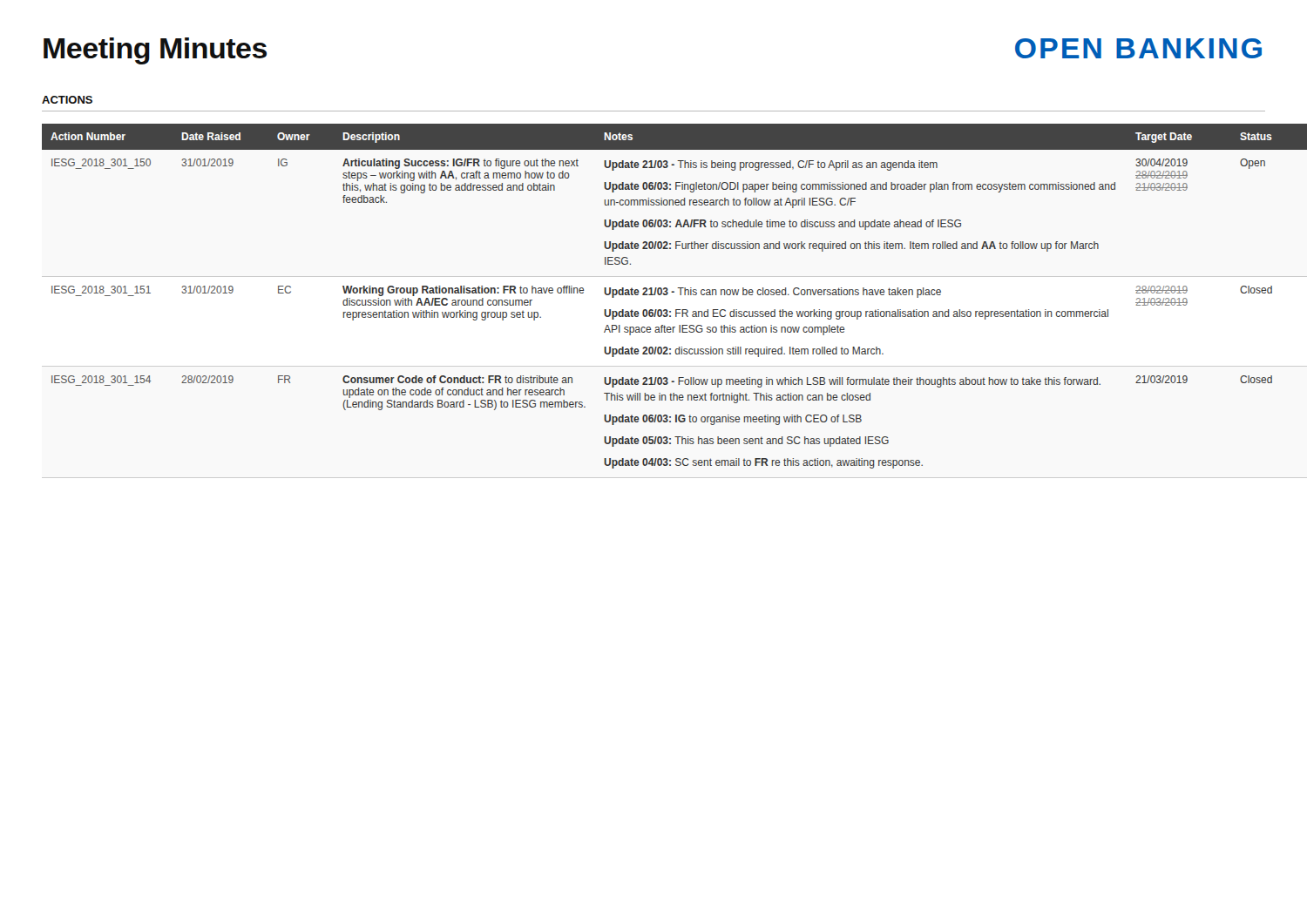Find the text starting "OPEN BANKING"
The width and height of the screenshot is (1307, 924).
click(x=1140, y=48)
